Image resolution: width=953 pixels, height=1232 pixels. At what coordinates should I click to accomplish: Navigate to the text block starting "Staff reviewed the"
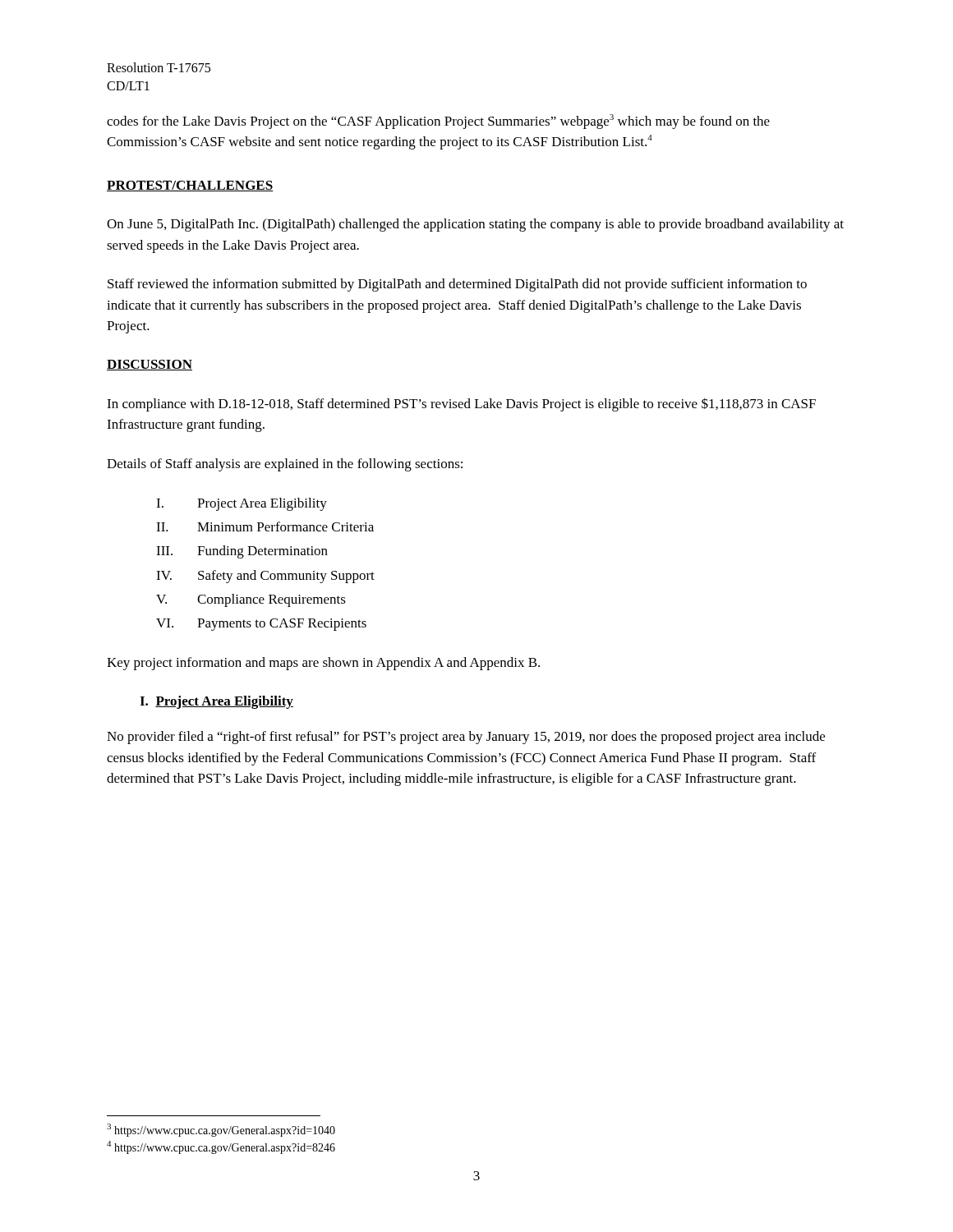point(457,305)
